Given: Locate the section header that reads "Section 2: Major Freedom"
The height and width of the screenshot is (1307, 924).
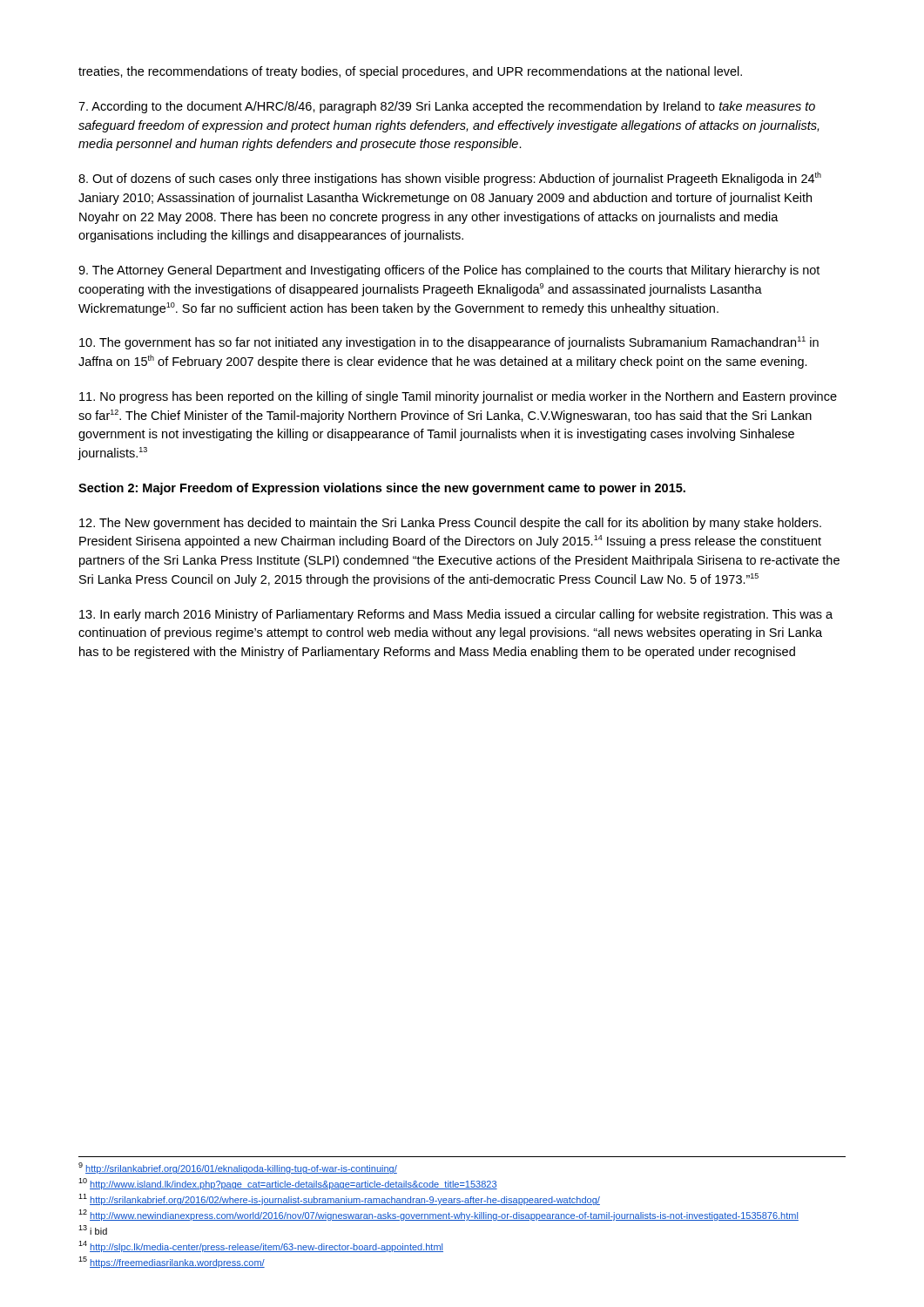Looking at the screenshot, I should [382, 488].
